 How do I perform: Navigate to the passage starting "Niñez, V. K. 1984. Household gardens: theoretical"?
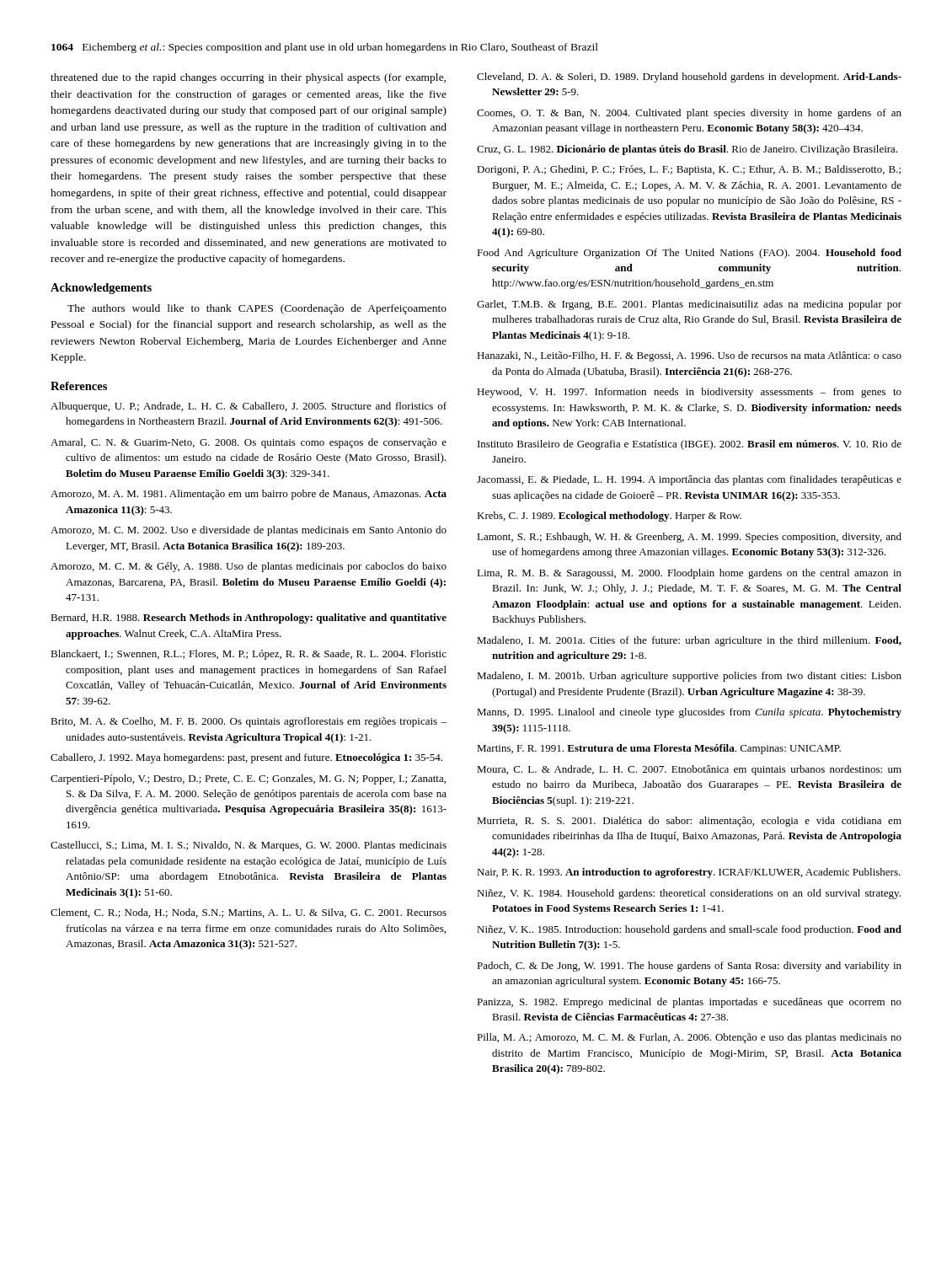coord(689,900)
